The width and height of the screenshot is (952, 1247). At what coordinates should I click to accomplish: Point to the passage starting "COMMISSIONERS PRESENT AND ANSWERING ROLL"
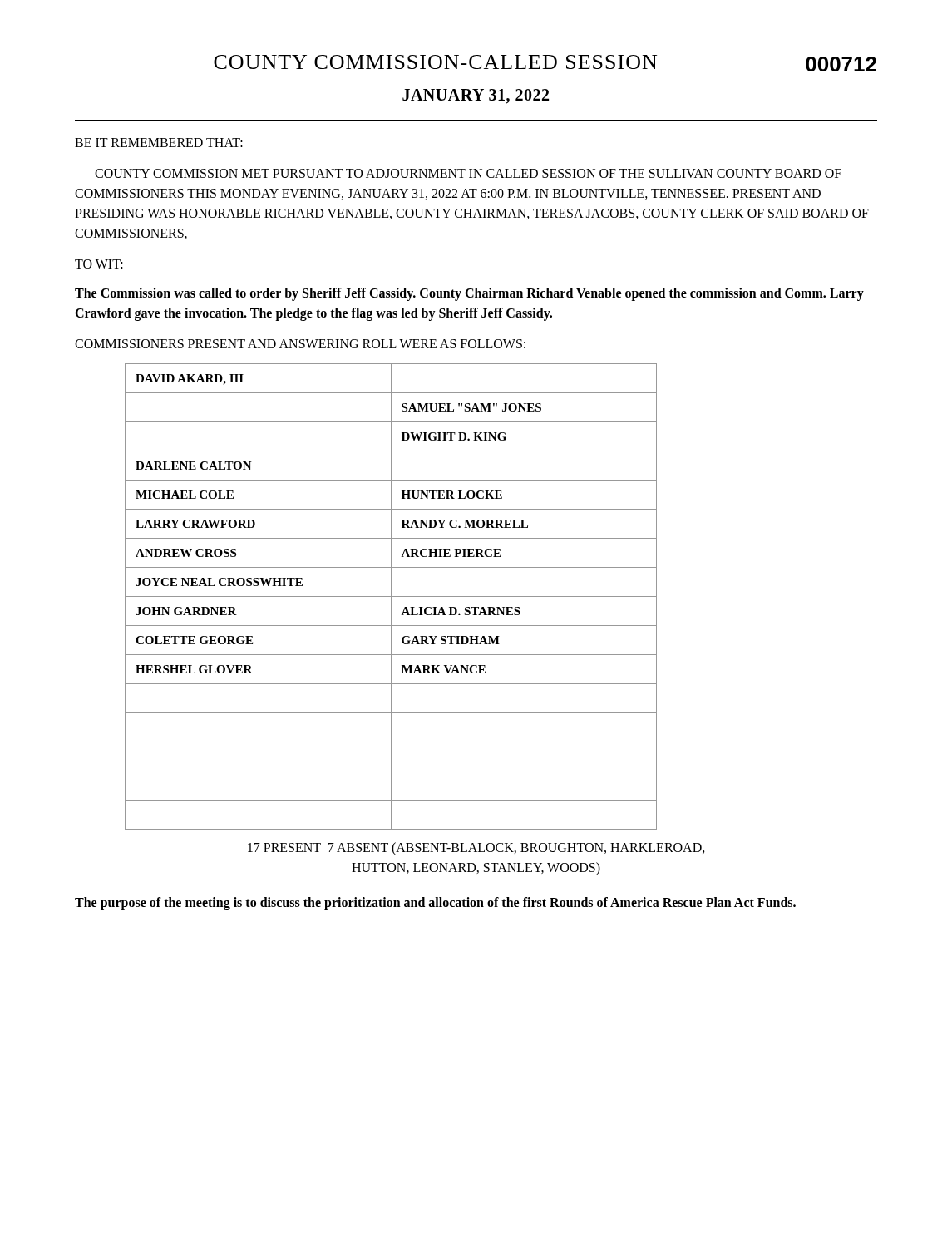coord(301,344)
